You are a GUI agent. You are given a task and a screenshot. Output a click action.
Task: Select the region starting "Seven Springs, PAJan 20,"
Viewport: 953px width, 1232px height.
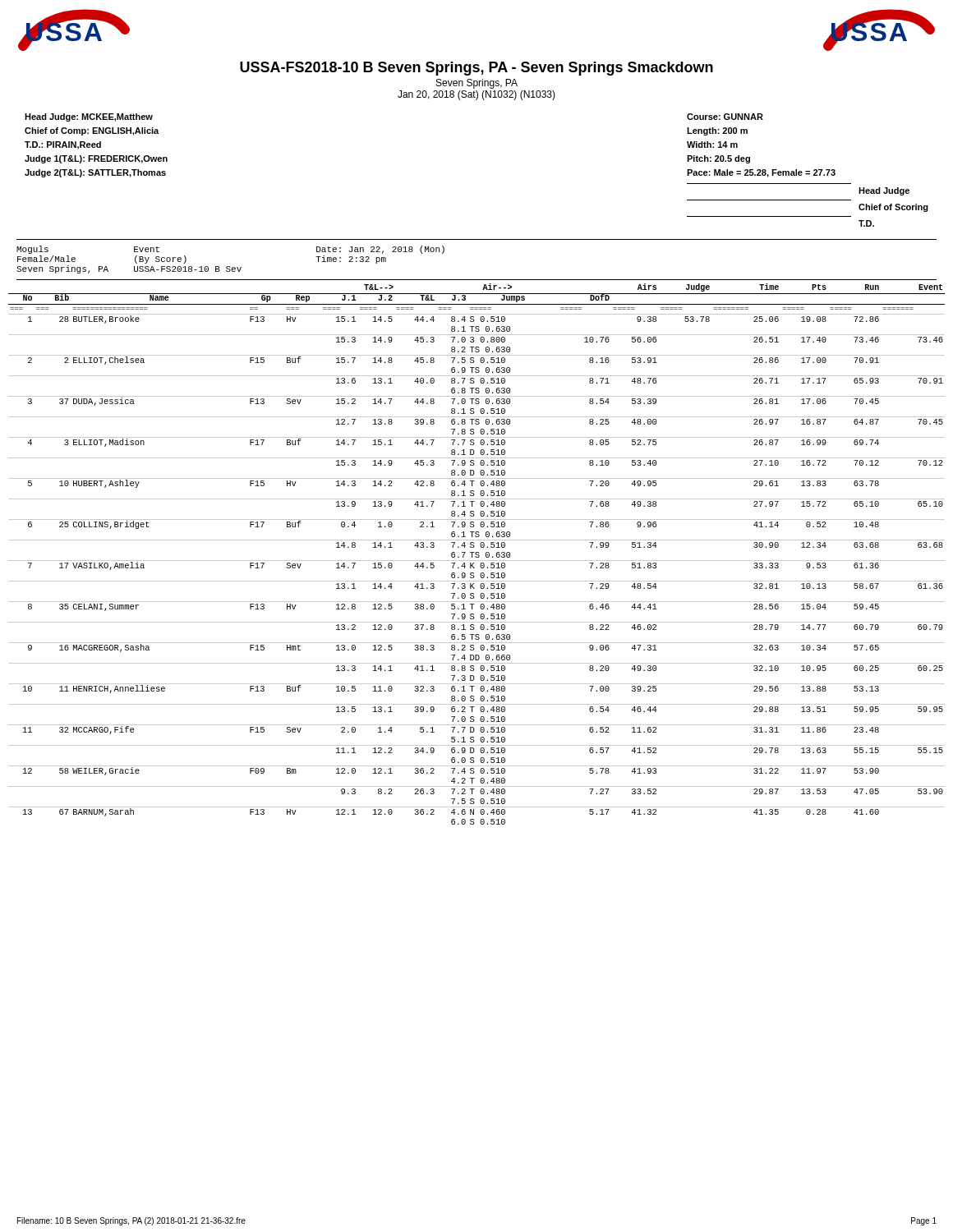pyautogui.click(x=476, y=89)
